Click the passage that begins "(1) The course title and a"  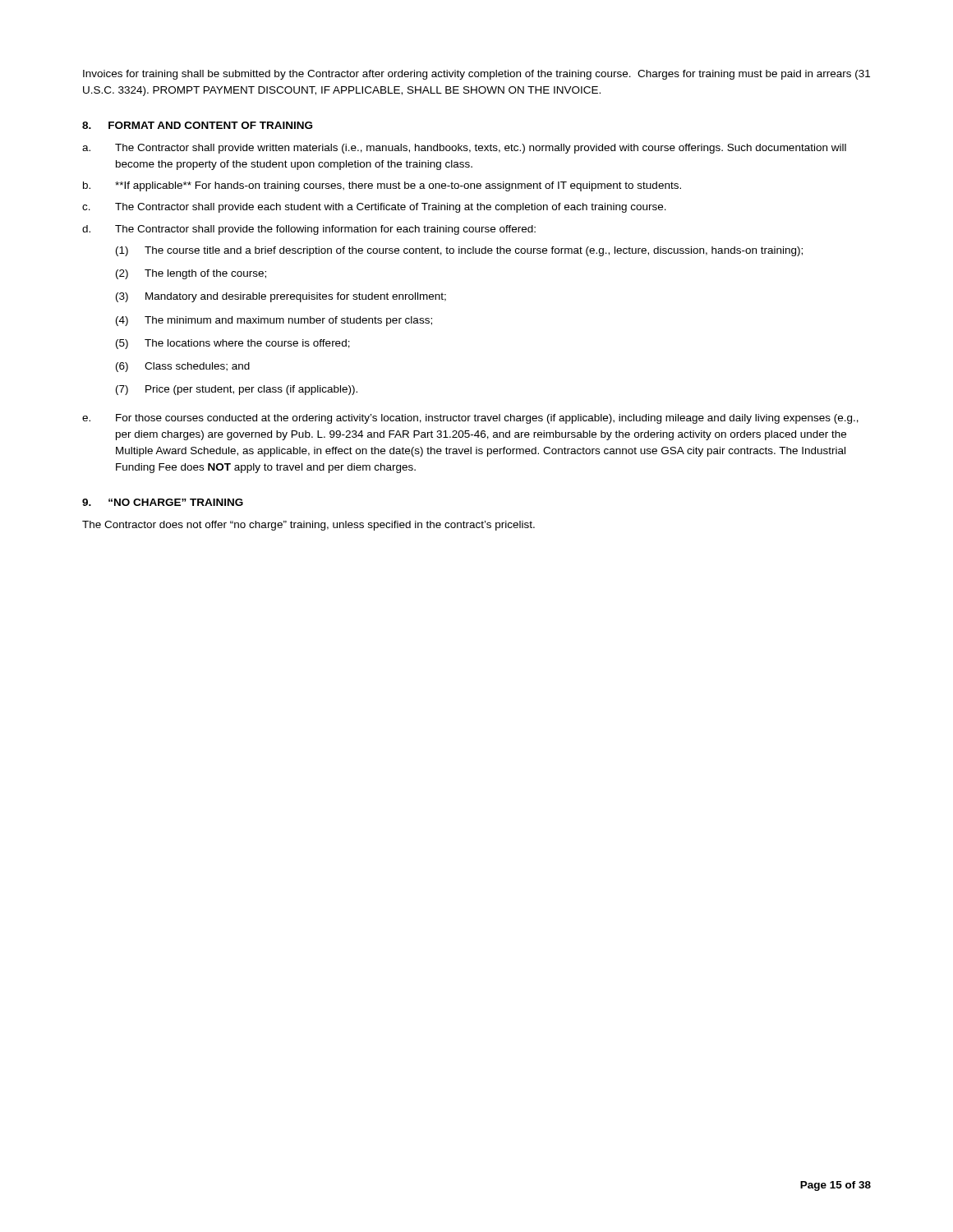tap(493, 250)
